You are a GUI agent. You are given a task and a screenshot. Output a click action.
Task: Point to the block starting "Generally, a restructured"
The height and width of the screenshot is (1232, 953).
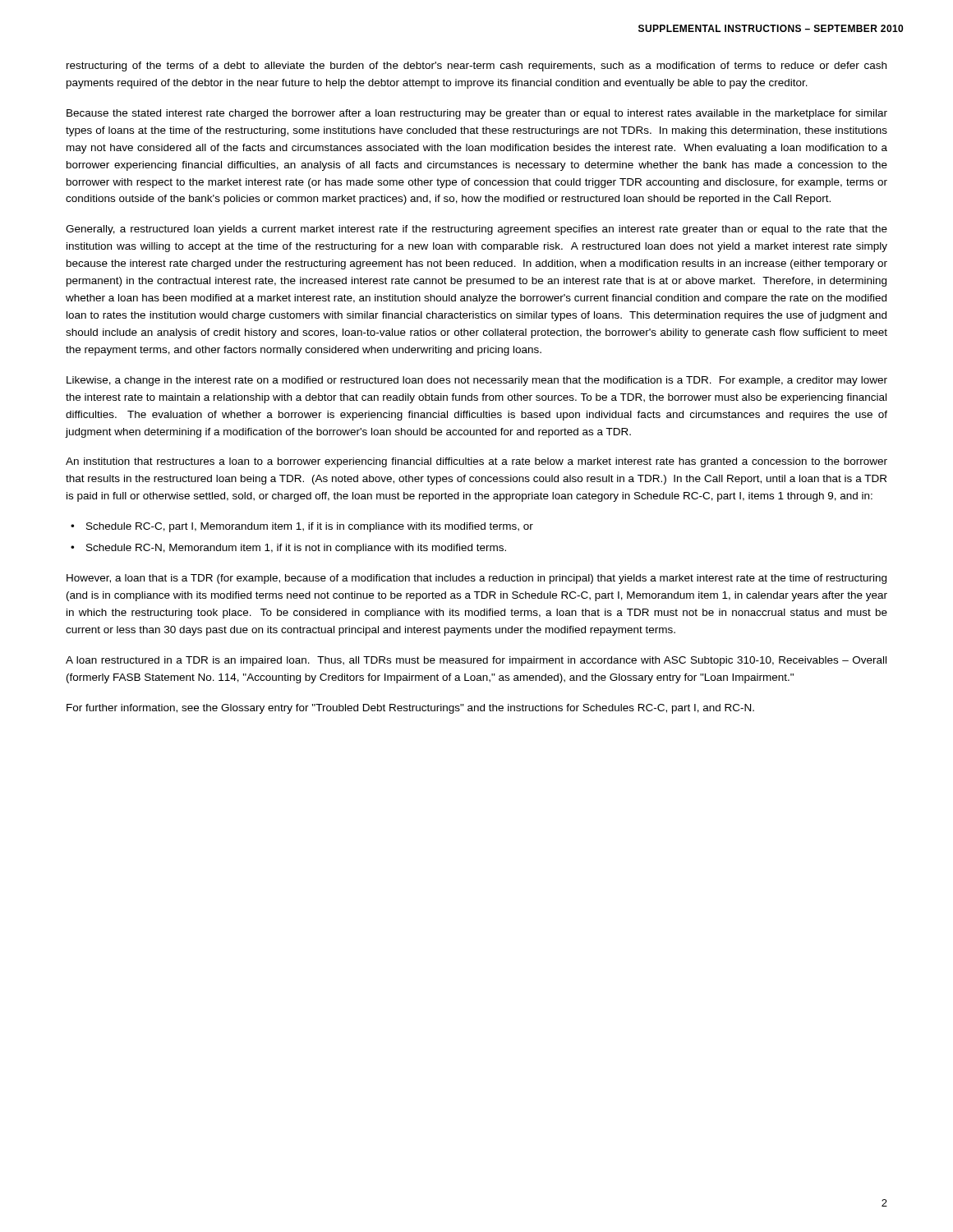(x=476, y=289)
